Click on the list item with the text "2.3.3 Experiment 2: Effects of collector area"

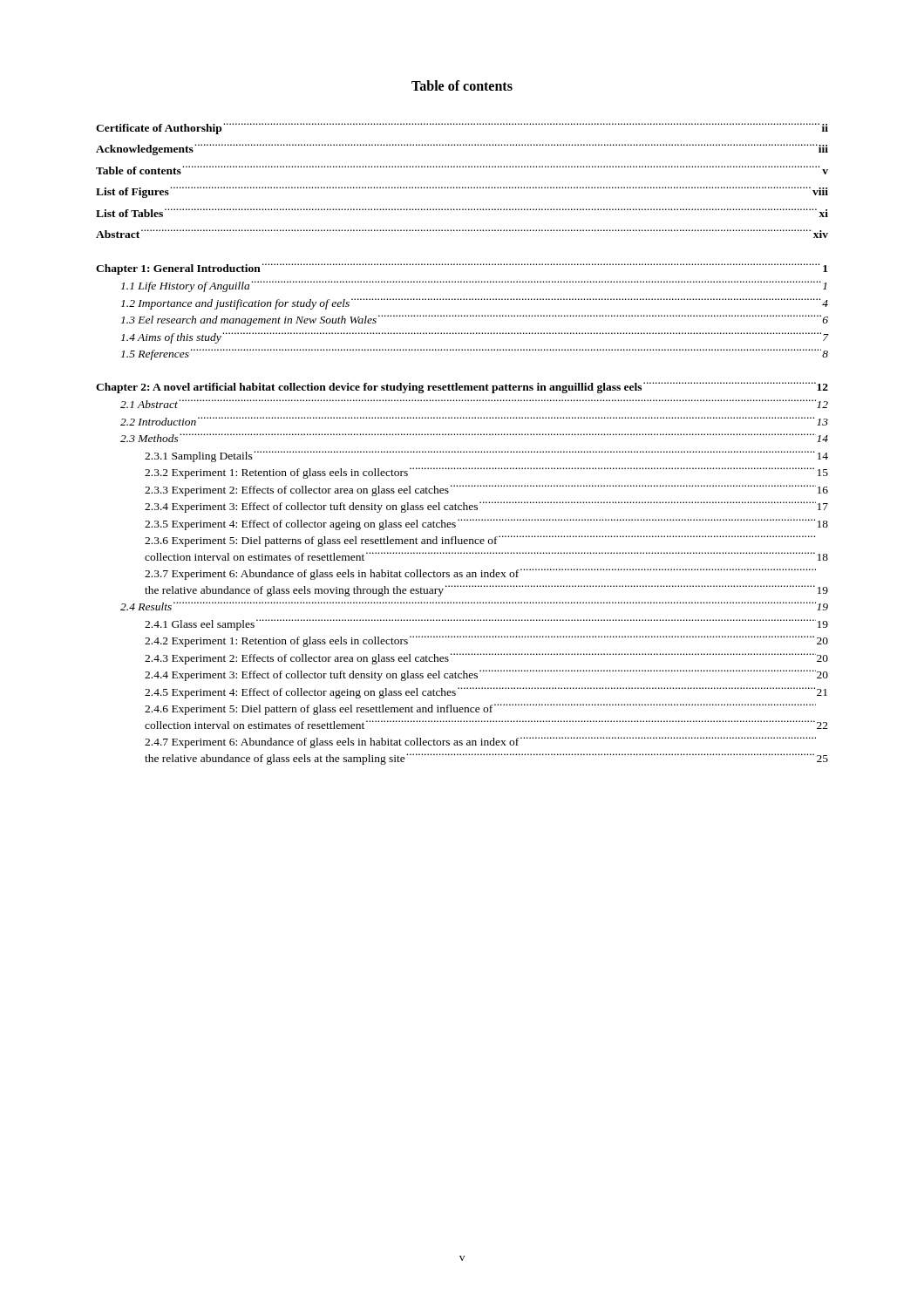click(x=486, y=489)
